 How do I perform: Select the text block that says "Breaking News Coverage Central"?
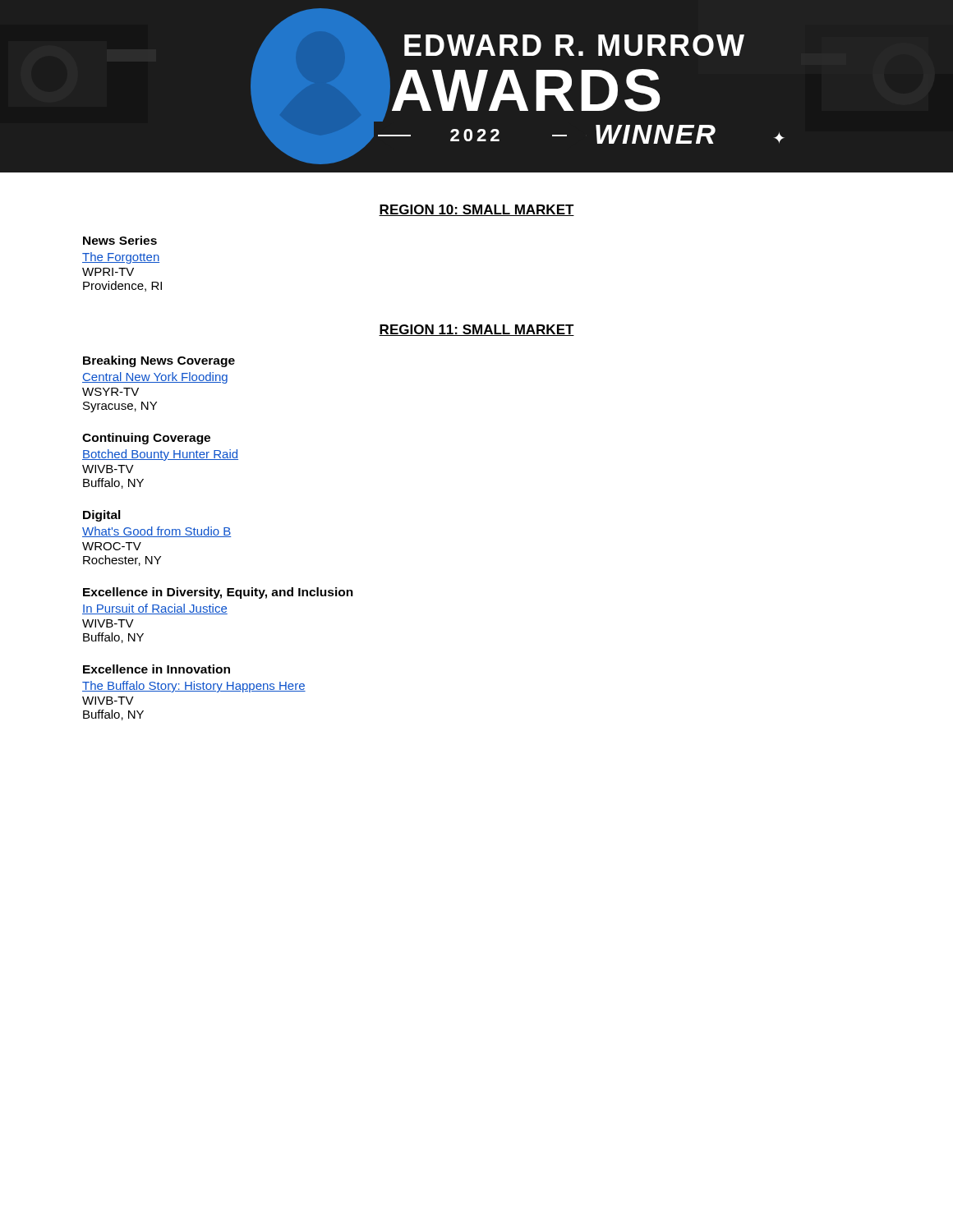pos(159,361)
